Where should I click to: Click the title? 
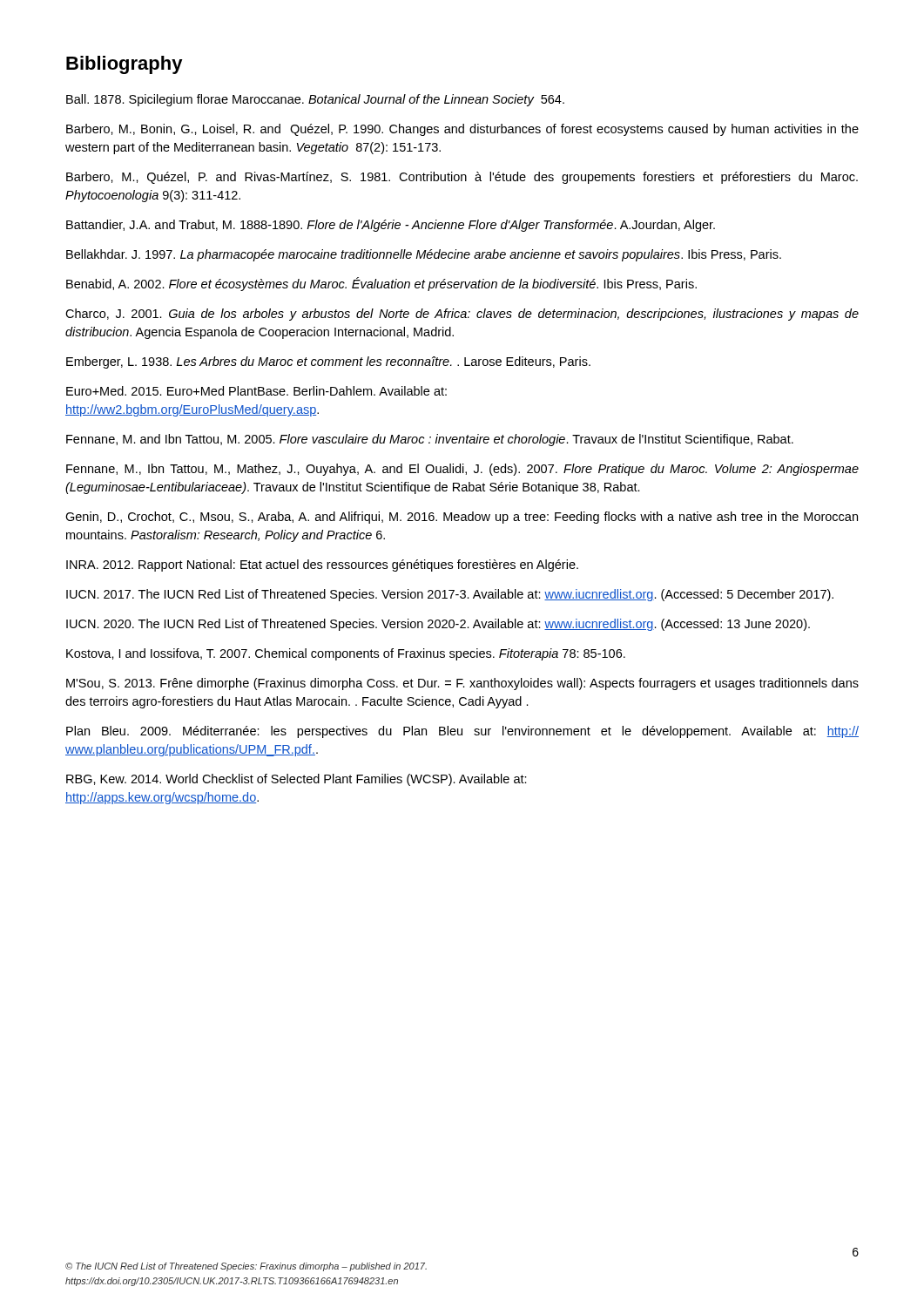coord(124,63)
